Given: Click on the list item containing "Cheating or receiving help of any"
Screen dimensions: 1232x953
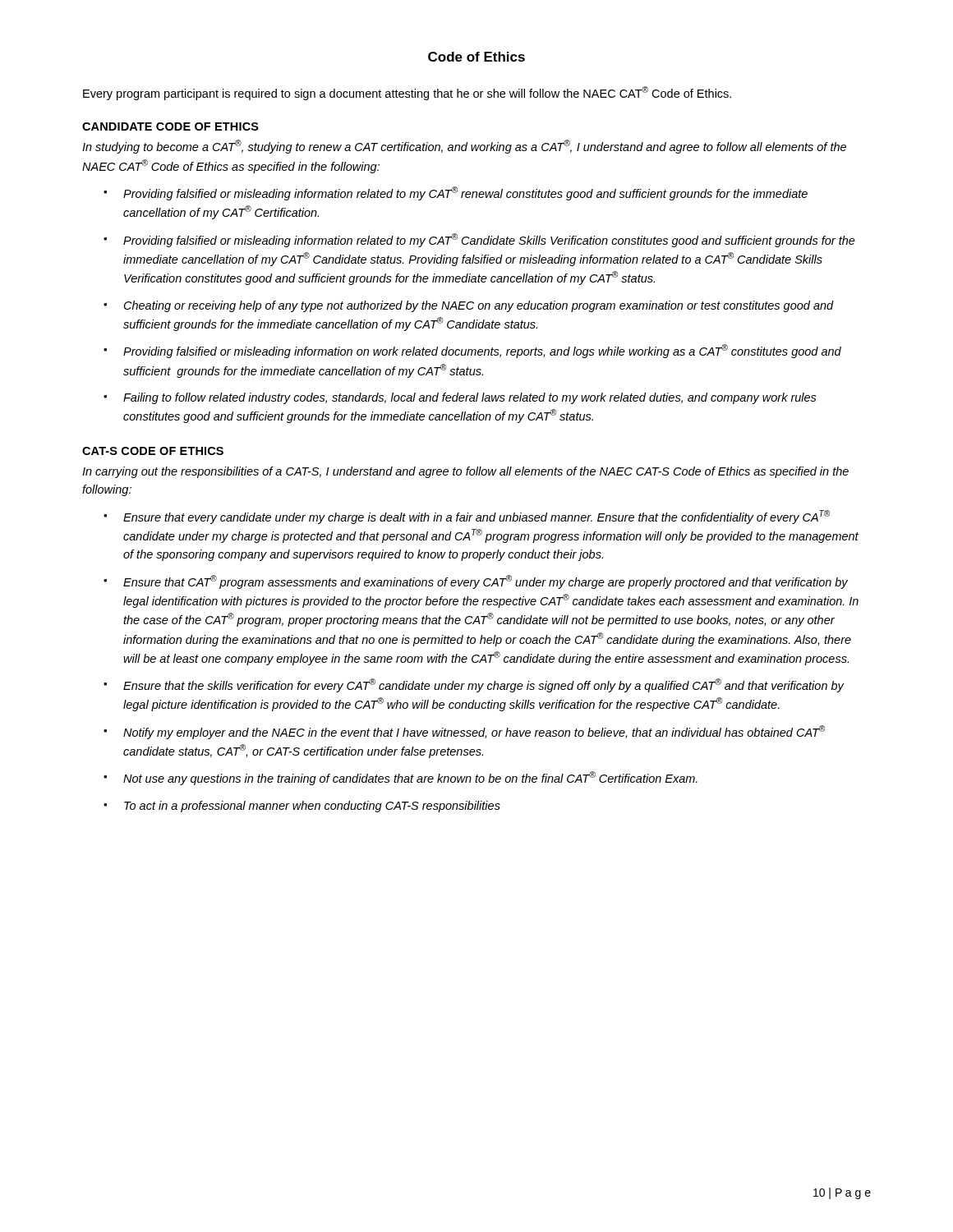Looking at the screenshot, I should pyautogui.click(x=478, y=315).
